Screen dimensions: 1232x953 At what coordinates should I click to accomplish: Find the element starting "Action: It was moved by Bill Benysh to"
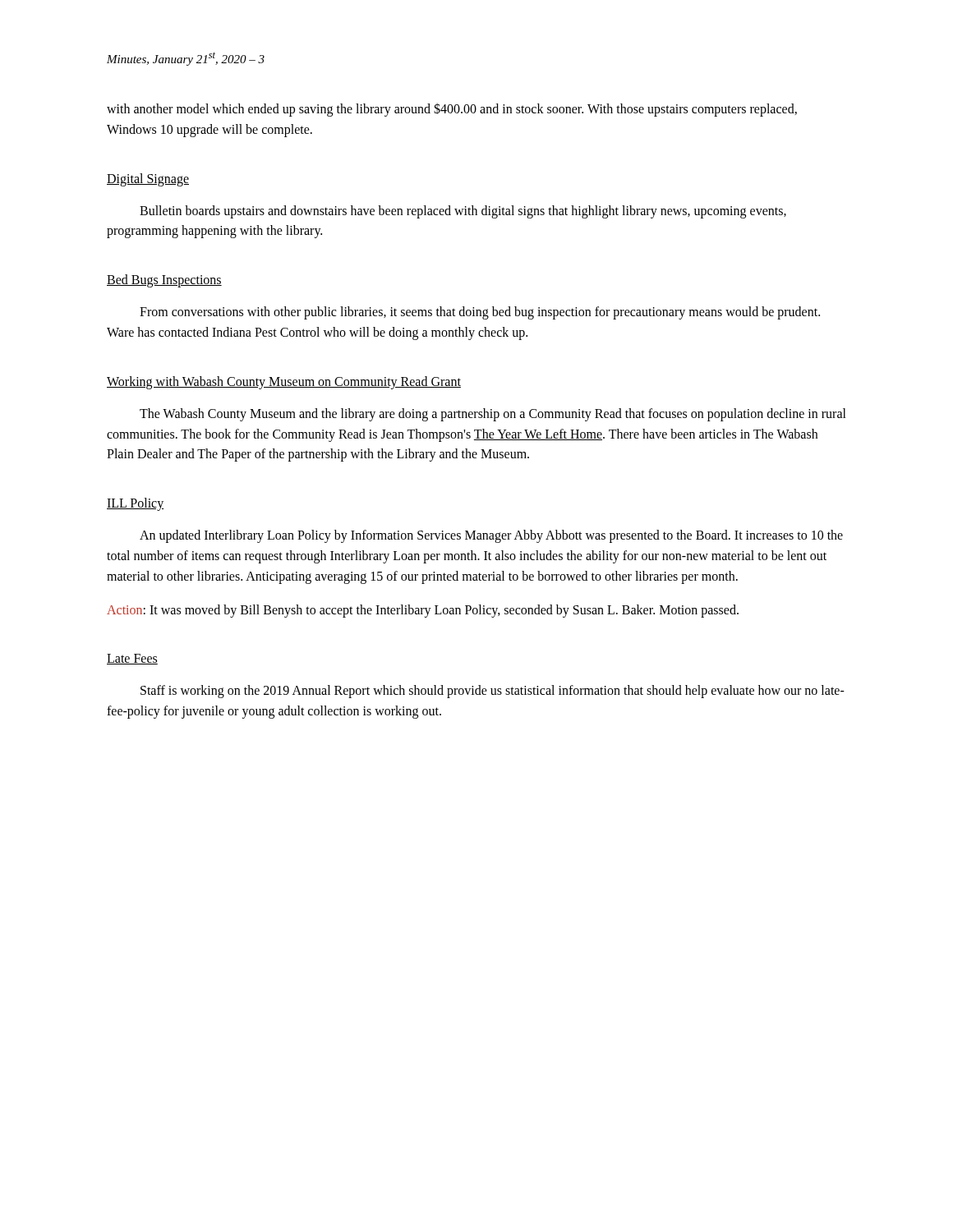pos(476,610)
